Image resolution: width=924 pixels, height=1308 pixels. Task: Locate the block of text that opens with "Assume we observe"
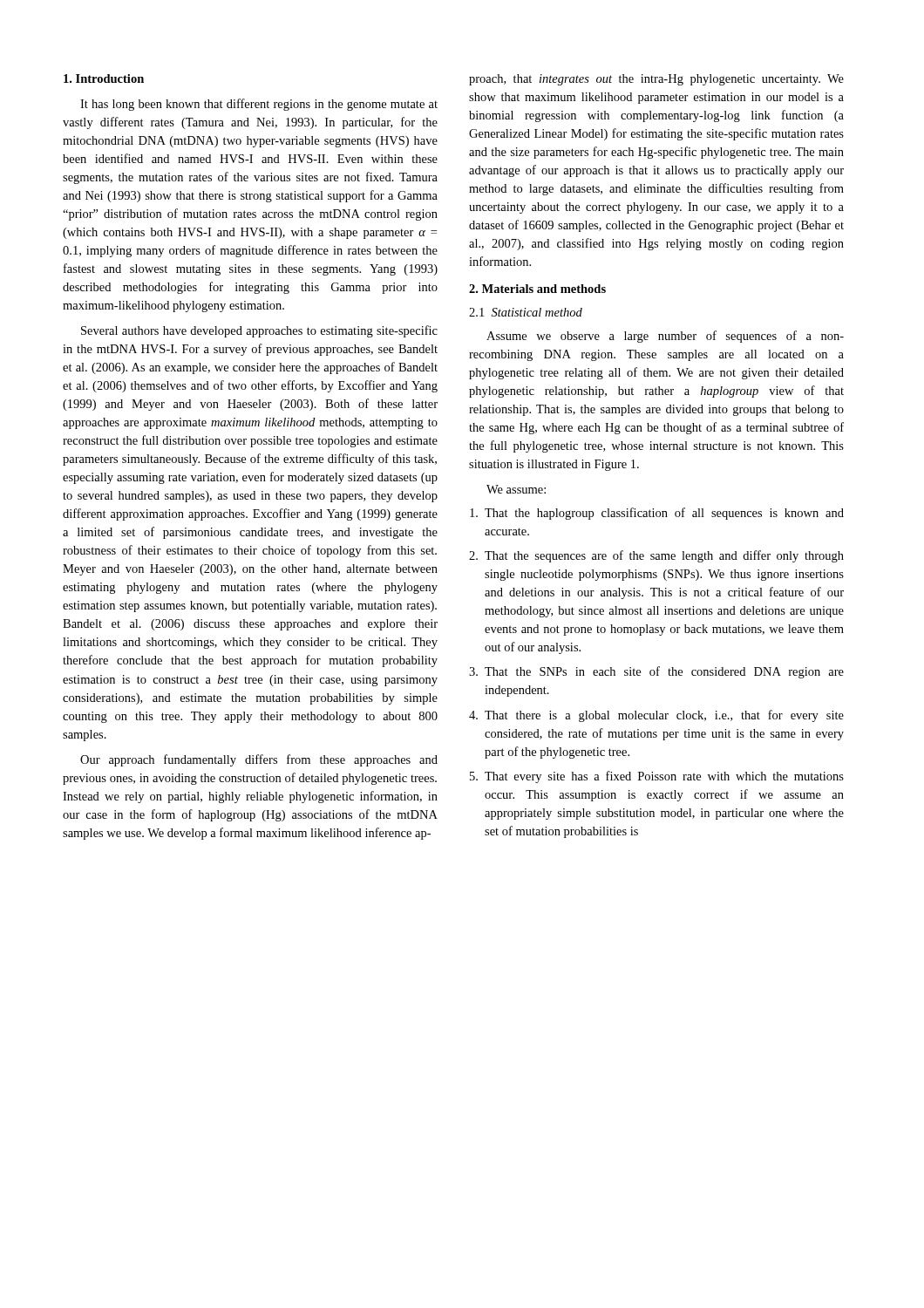click(x=656, y=413)
